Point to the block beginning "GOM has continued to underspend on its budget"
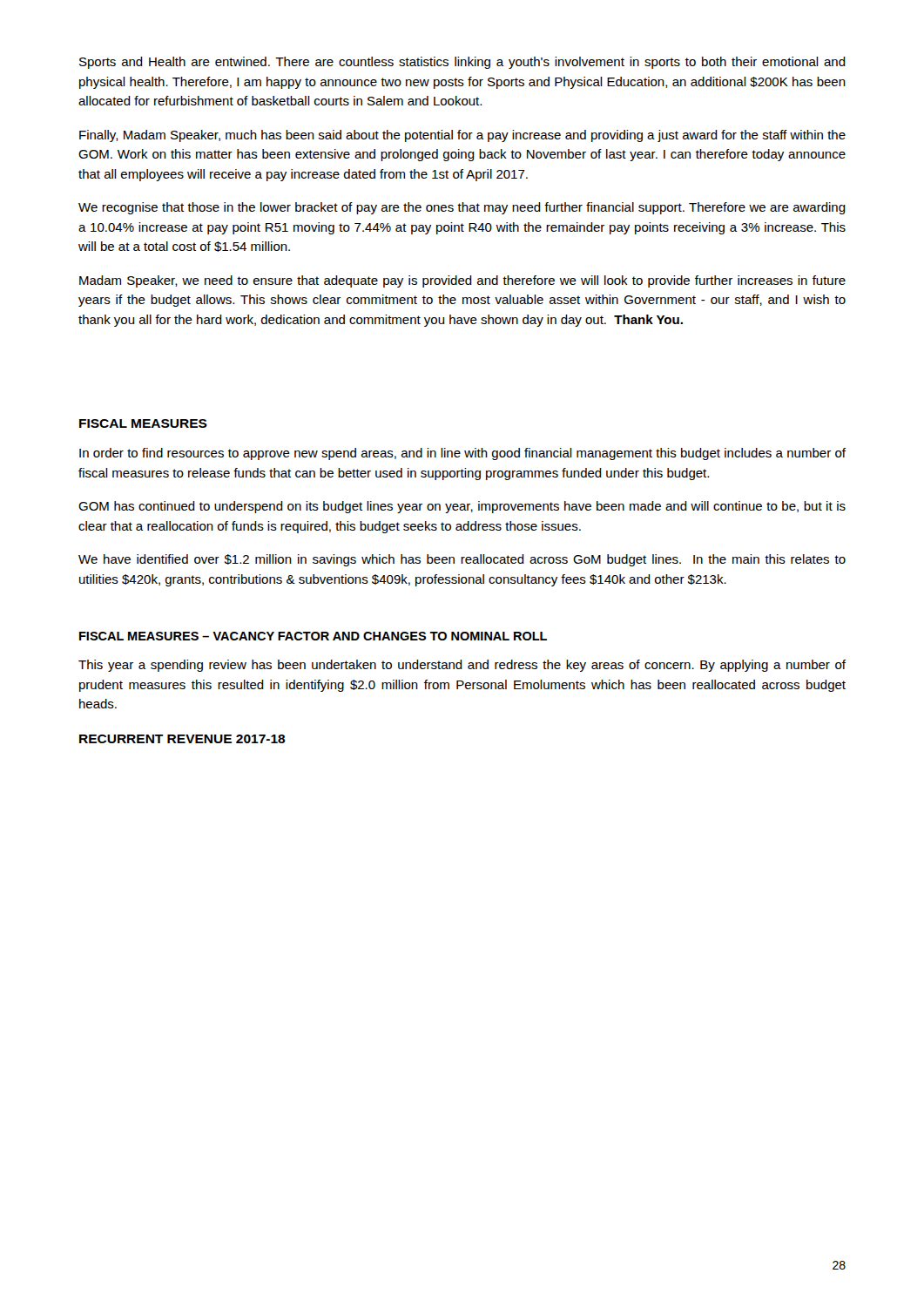The height and width of the screenshot is (1307, 924). (462, 517)
